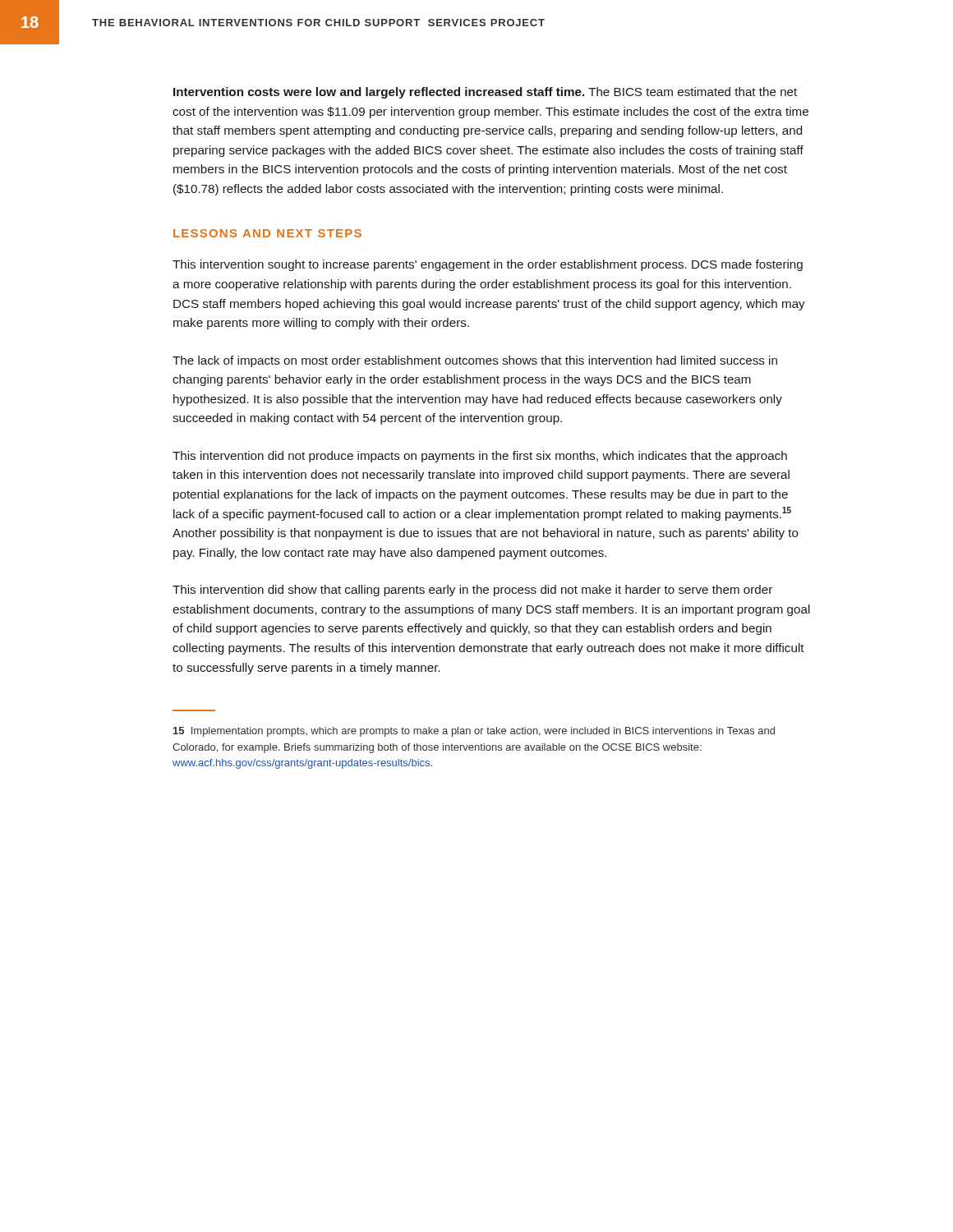Navigate to the block starting "Intervention costs were low and largely"

pos(491,140)
